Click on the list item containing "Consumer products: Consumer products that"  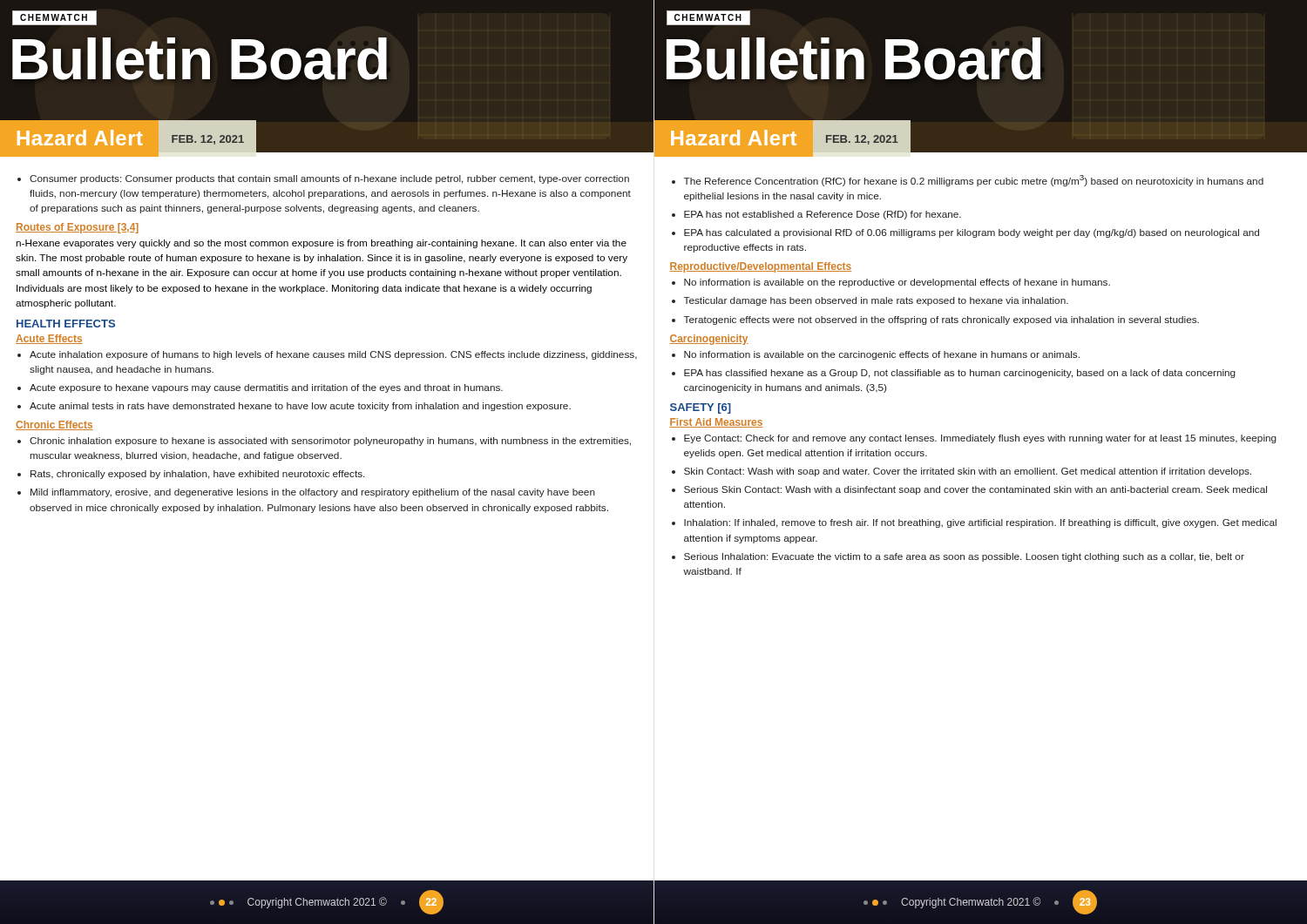click(x=330, y=193)
